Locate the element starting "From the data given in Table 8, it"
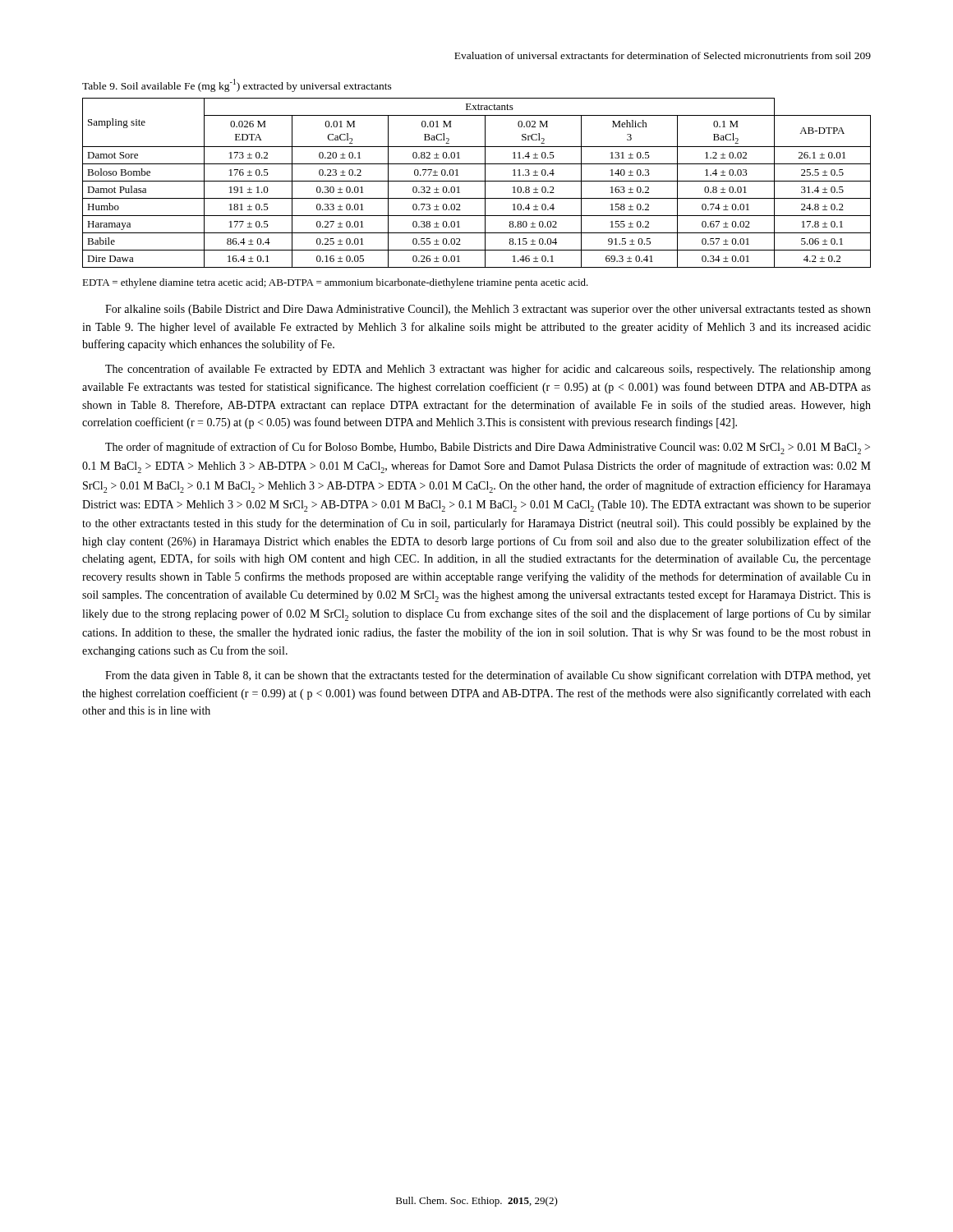 click(476, 693)
